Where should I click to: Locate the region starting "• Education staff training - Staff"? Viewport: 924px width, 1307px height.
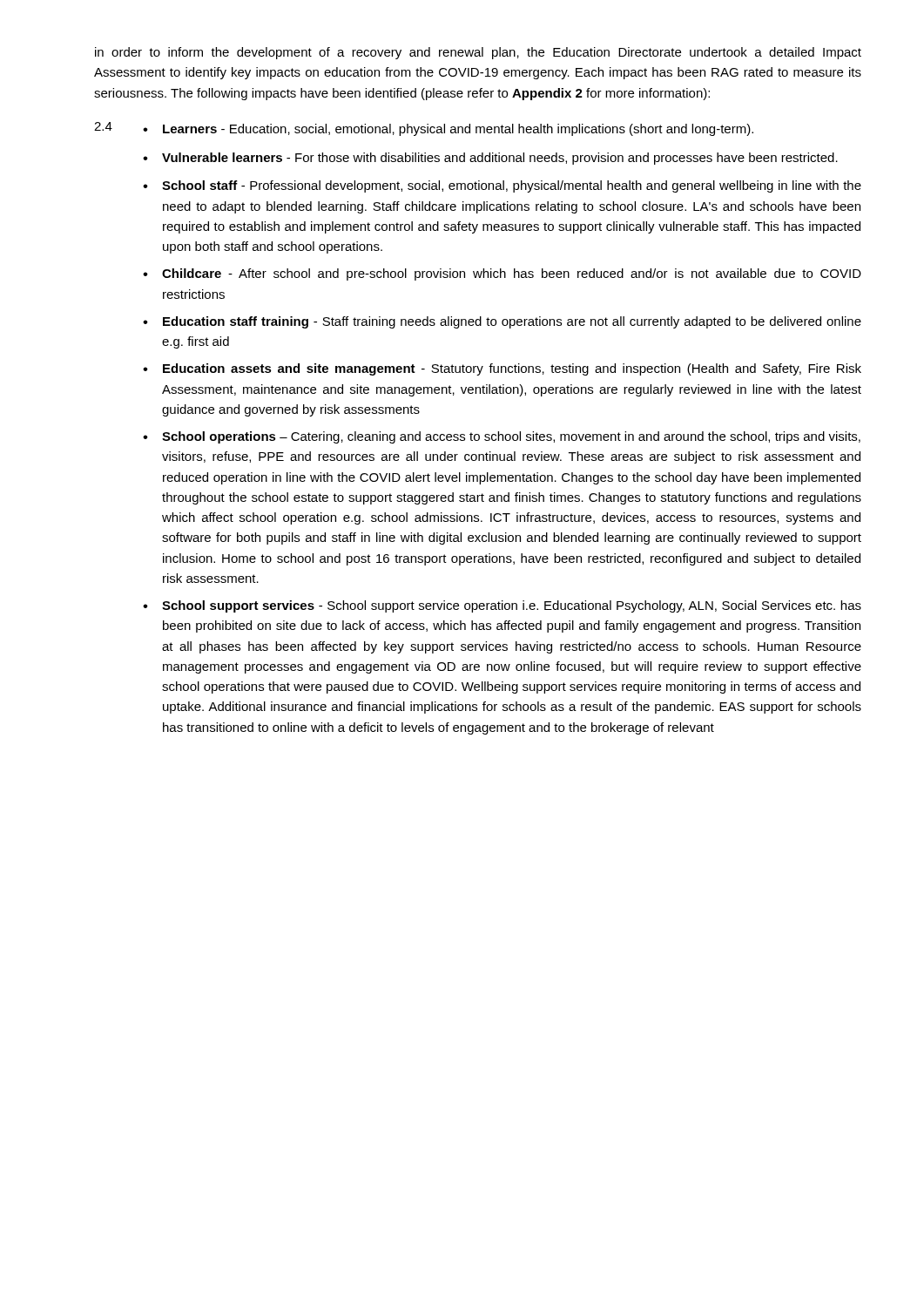tap(502, 331)
